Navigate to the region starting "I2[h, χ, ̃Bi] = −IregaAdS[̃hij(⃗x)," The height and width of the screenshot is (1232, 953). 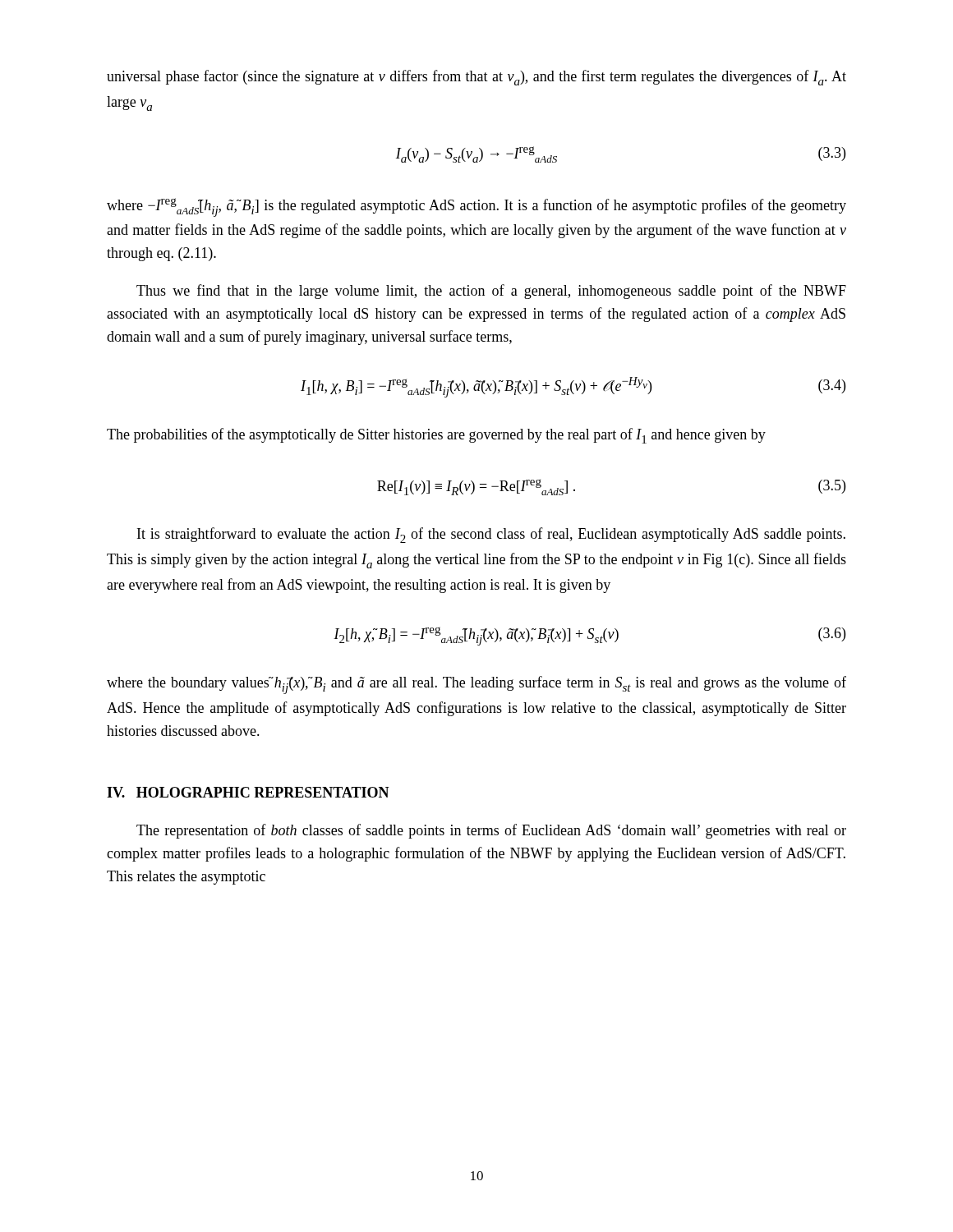pos(476,634)
